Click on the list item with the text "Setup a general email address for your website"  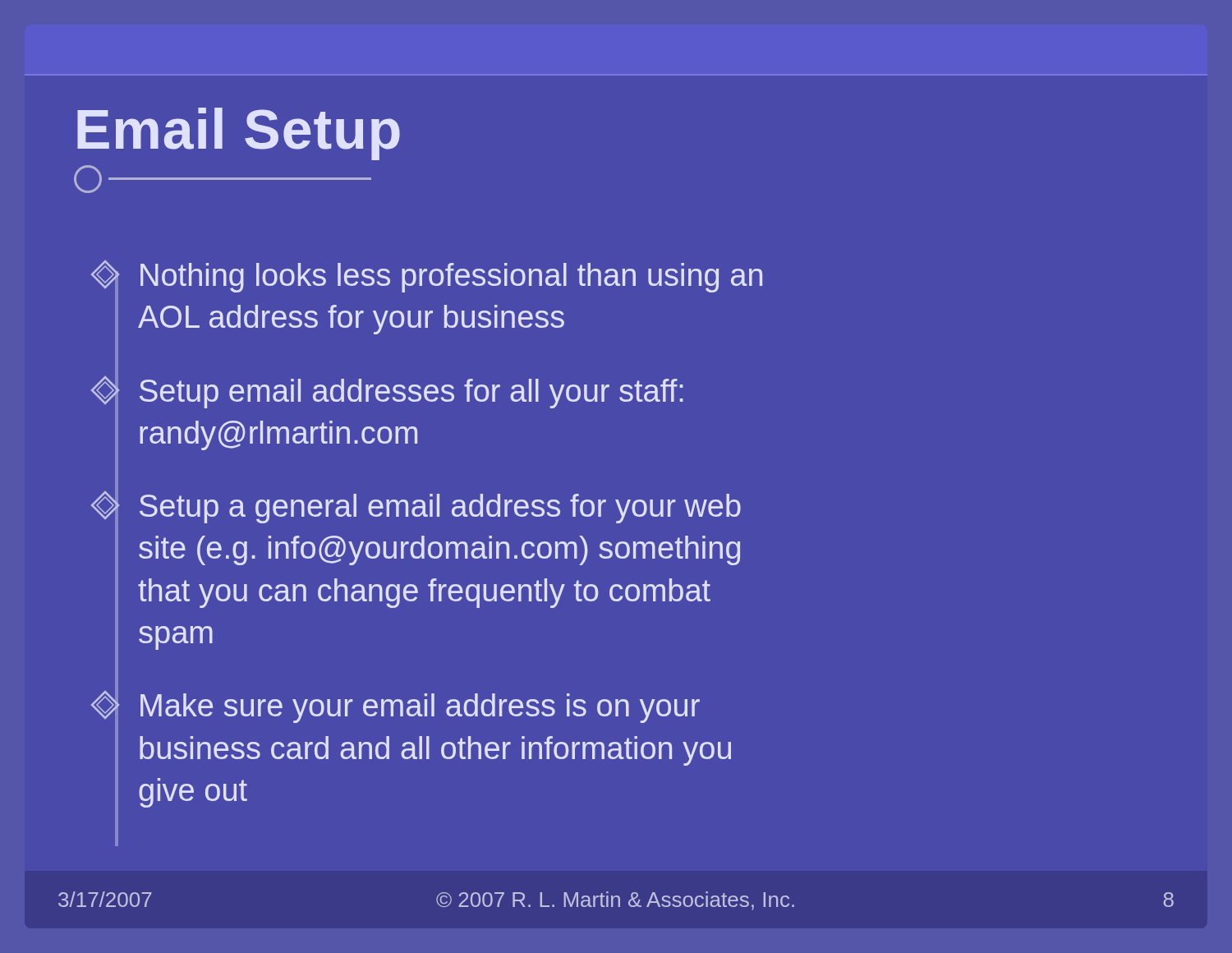pos(416,570)
